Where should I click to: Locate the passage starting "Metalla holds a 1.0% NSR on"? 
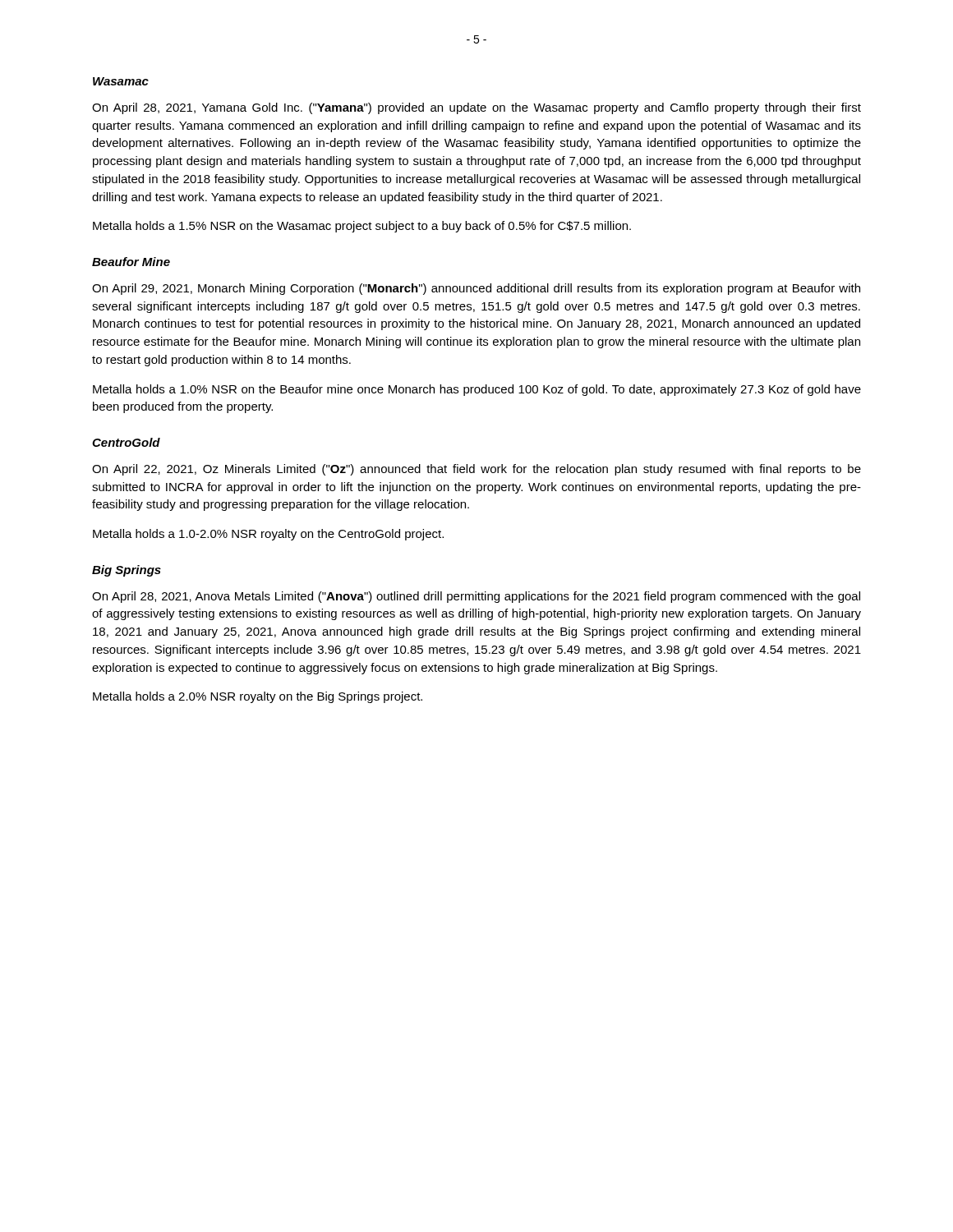(476, 397)
